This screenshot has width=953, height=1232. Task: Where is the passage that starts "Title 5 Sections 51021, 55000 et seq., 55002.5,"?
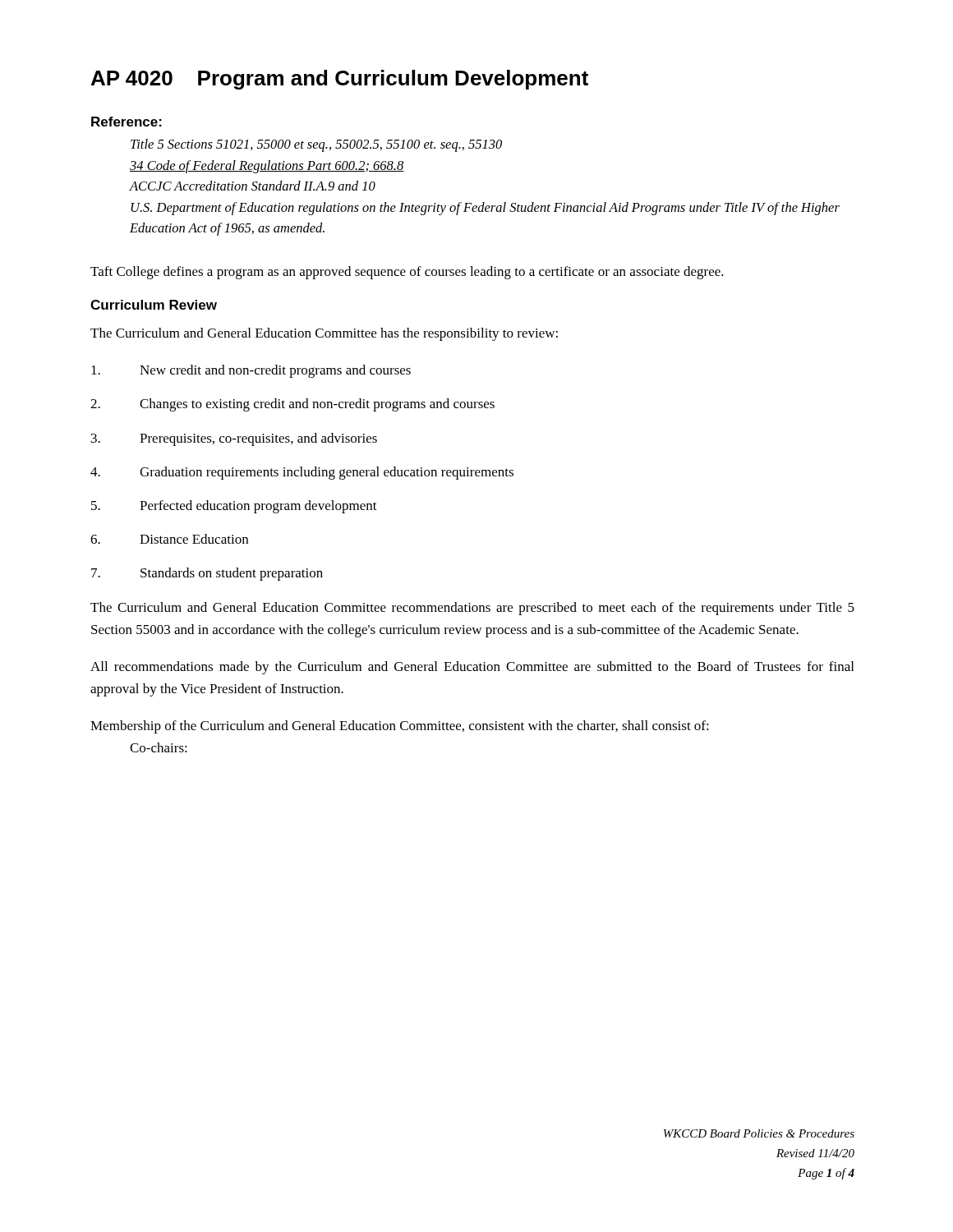click(316, 145)
